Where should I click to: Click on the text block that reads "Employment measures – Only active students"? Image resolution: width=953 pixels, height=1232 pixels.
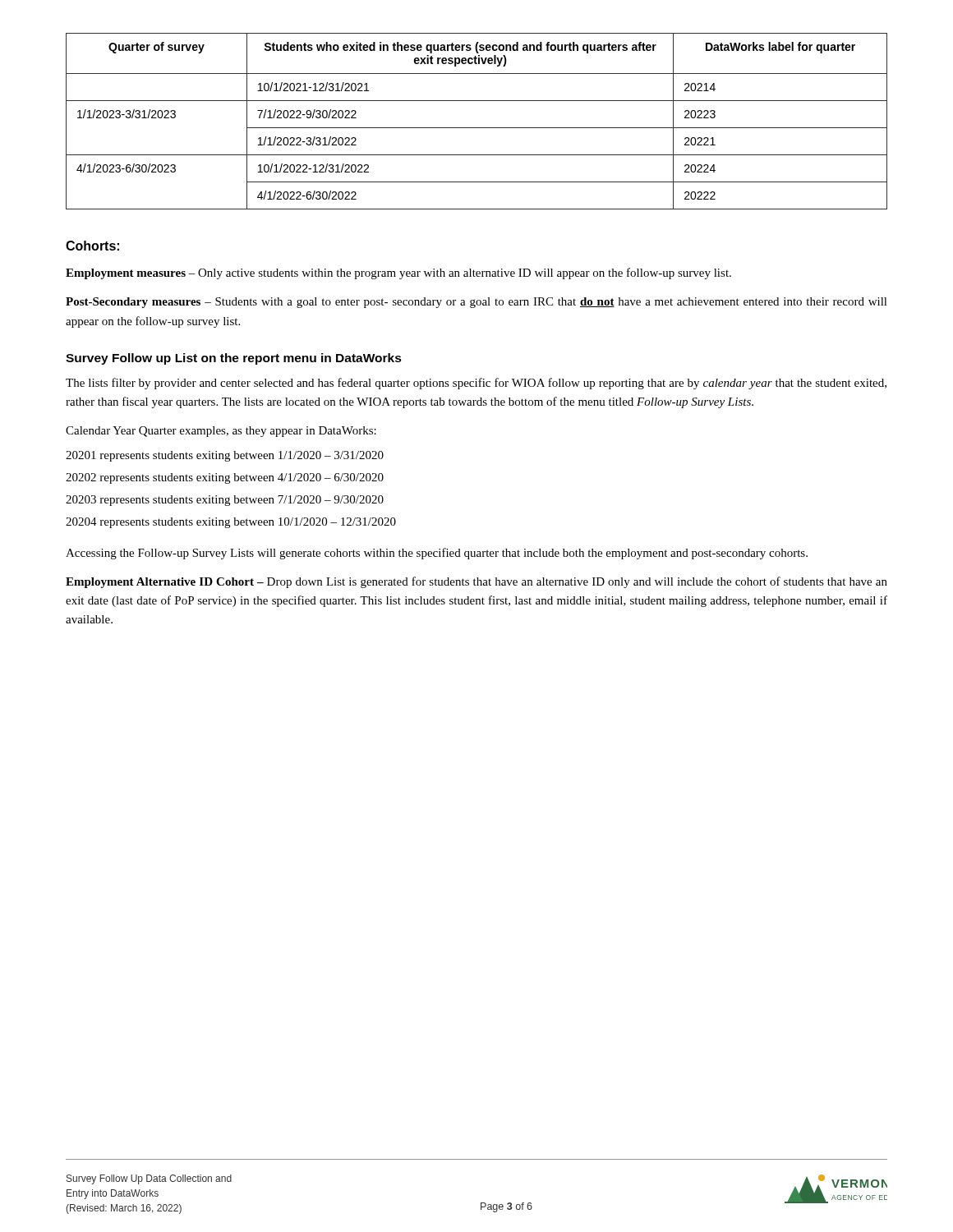point(399,273)
